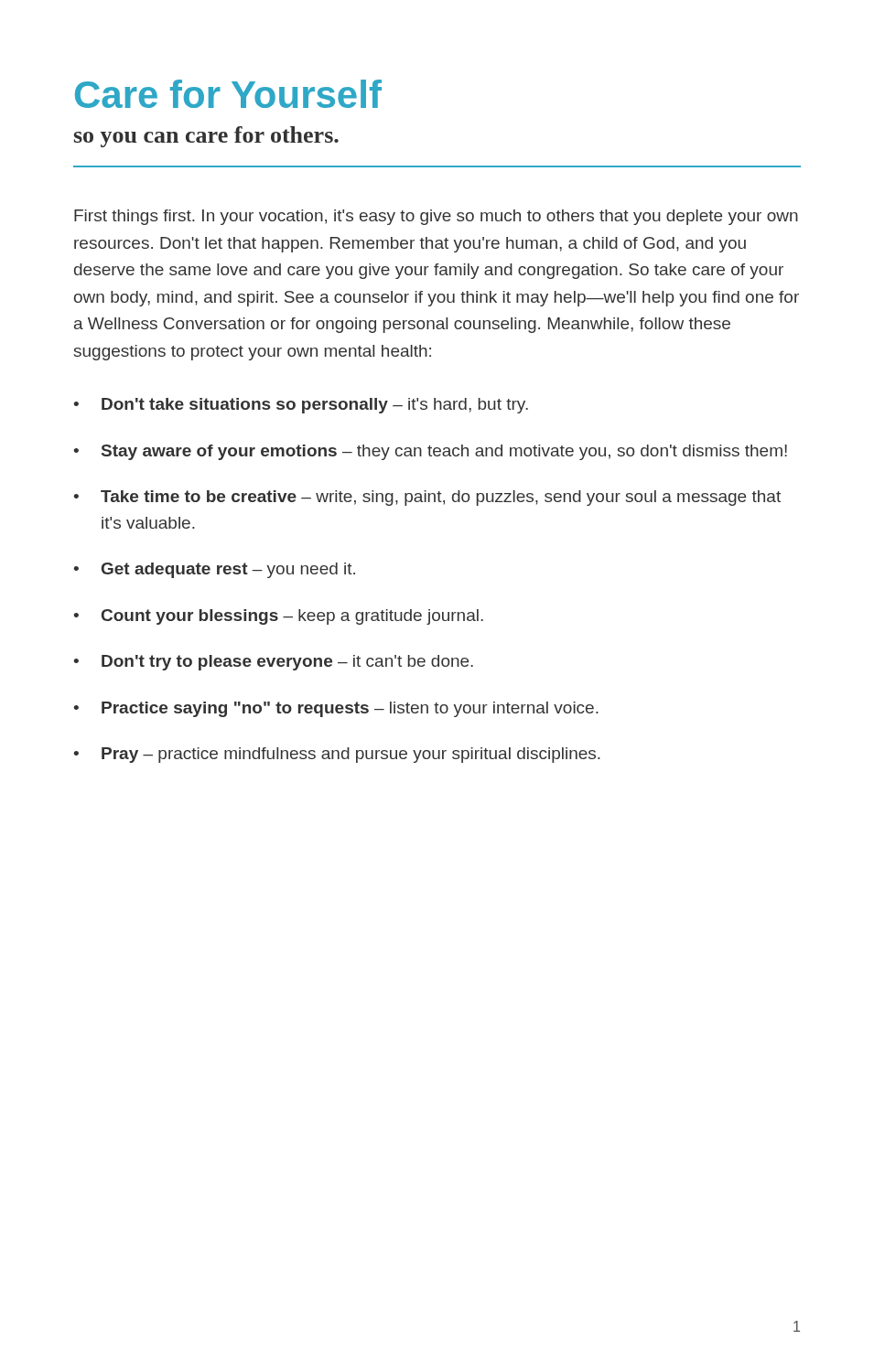Image resolution: width=874 pixels, height=1372 pixels.
Task: Find the text block starting "Don't try to"
Action: (x=437, y=662)
